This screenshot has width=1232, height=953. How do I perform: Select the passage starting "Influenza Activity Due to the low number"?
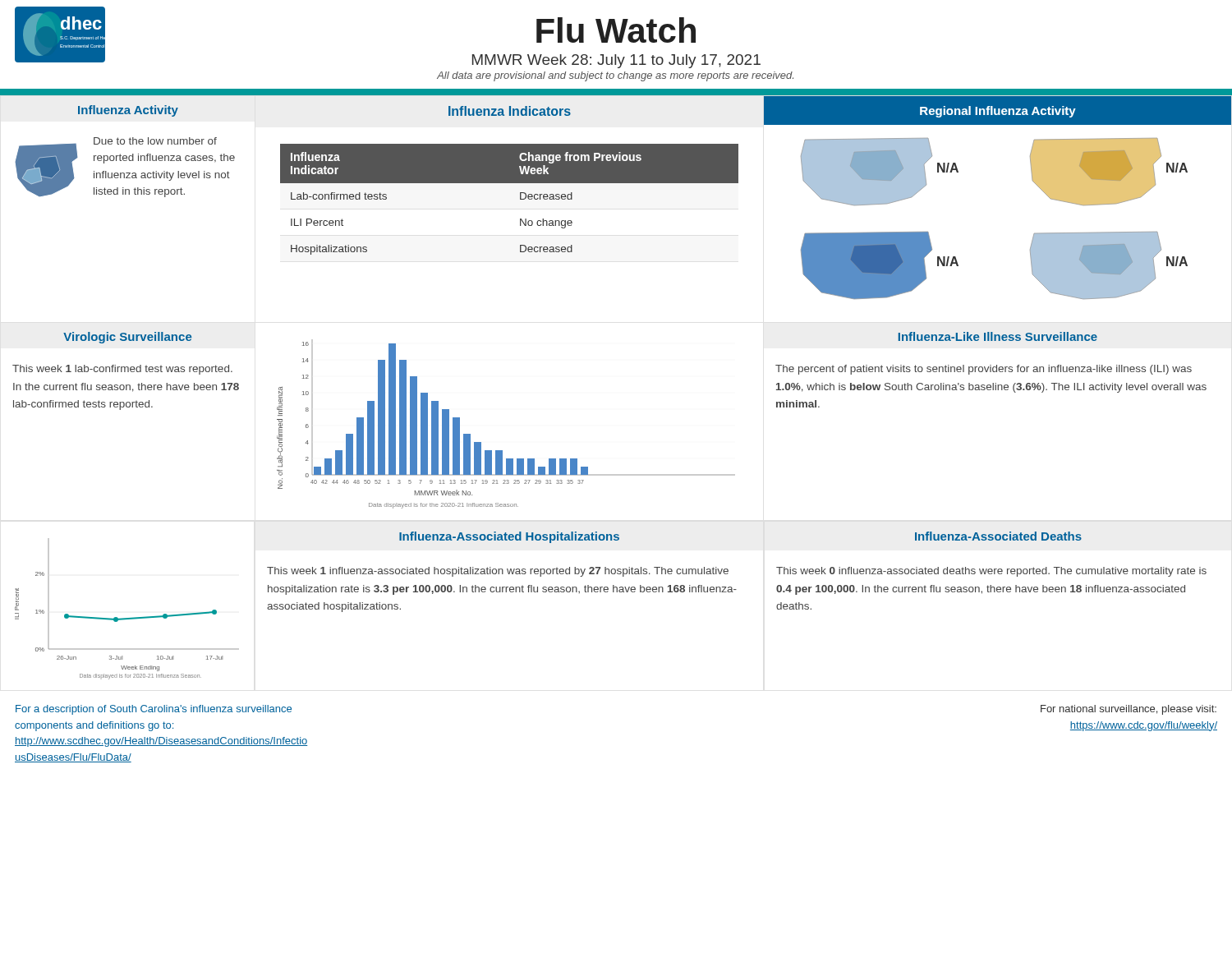[x=128, y=163]
